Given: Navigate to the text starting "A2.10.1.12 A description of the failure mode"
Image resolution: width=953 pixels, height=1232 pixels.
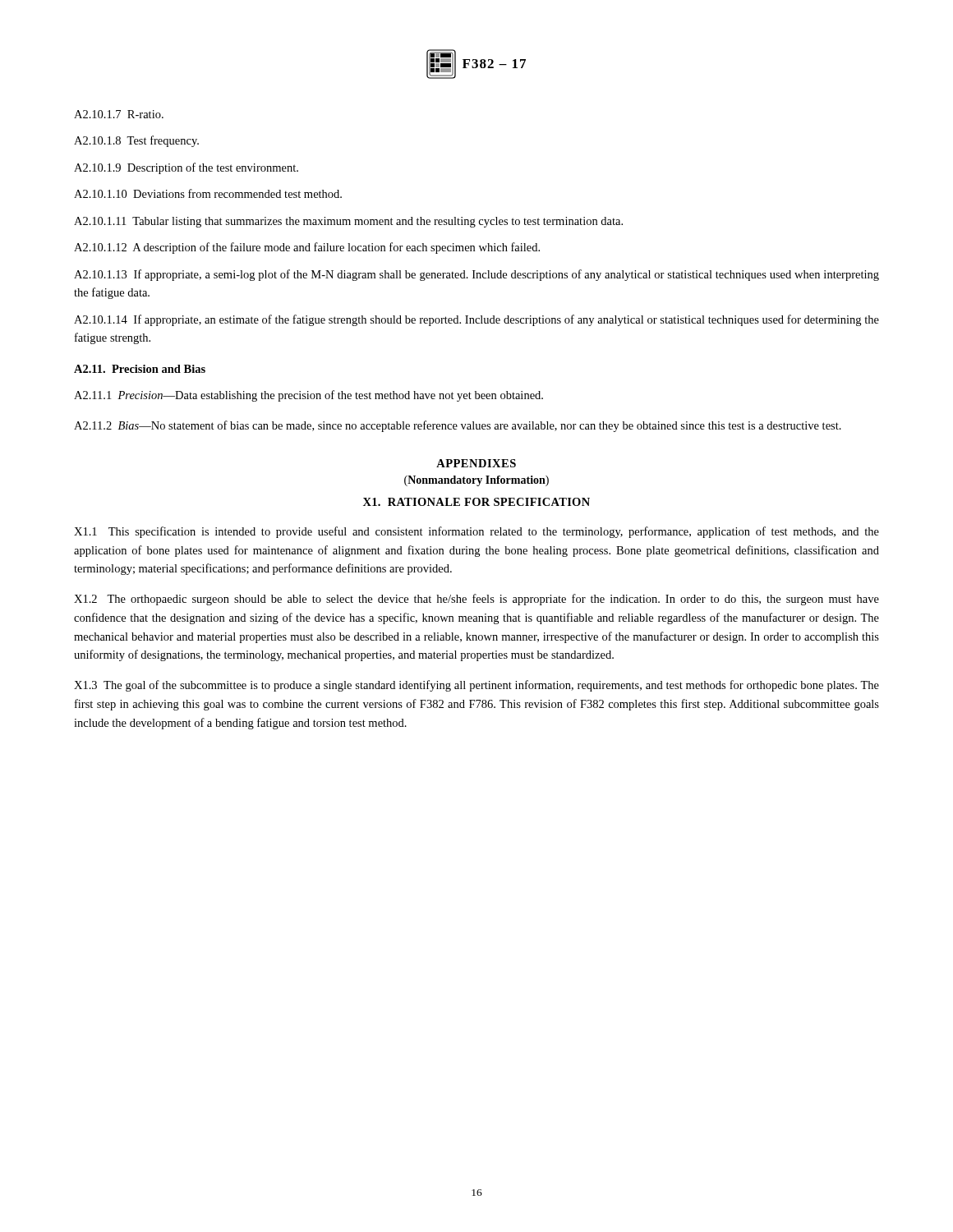Looking at the screenshot, I should click(307, 248).
